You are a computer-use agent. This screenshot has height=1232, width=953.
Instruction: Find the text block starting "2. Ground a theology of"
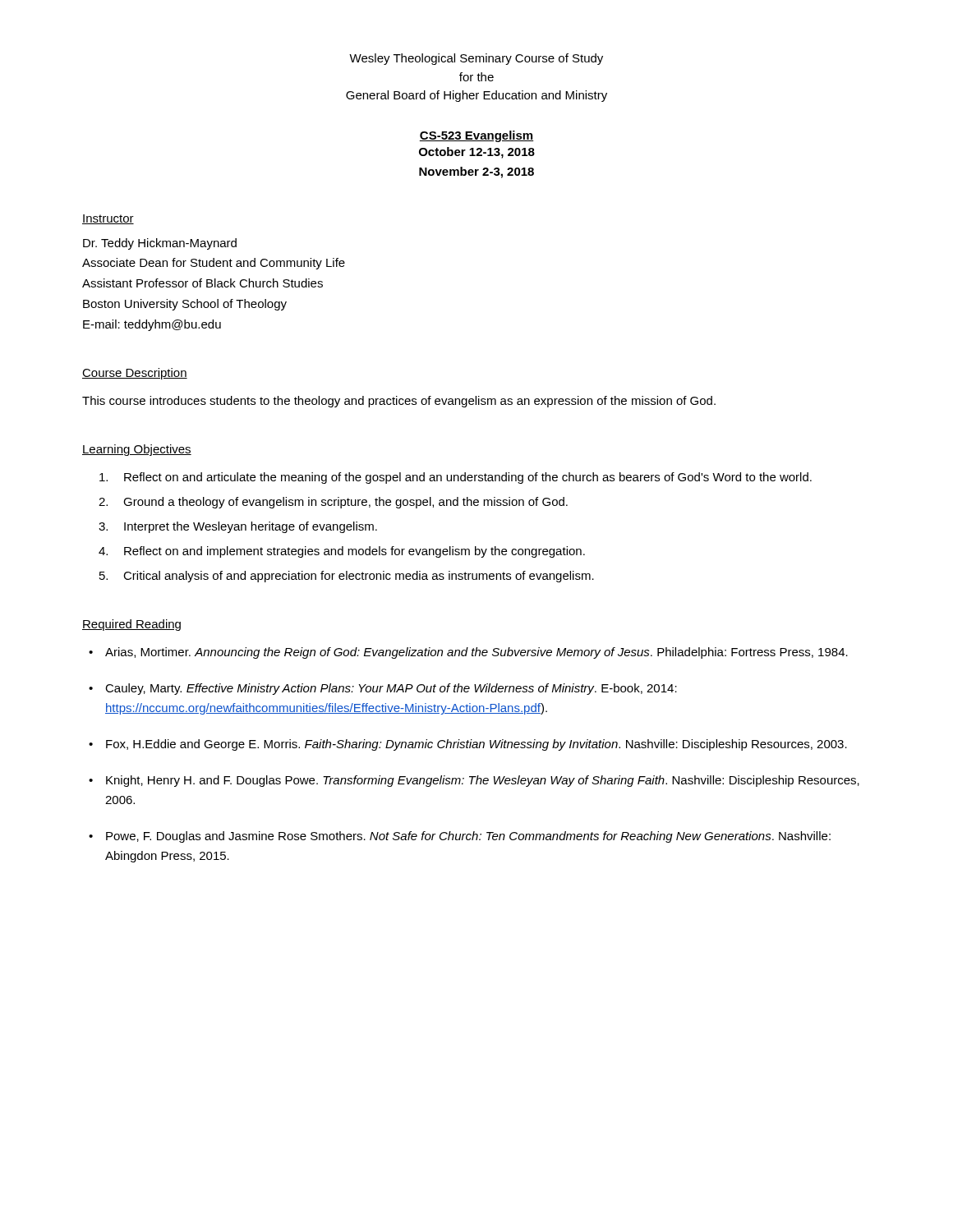tap(334, 502)
